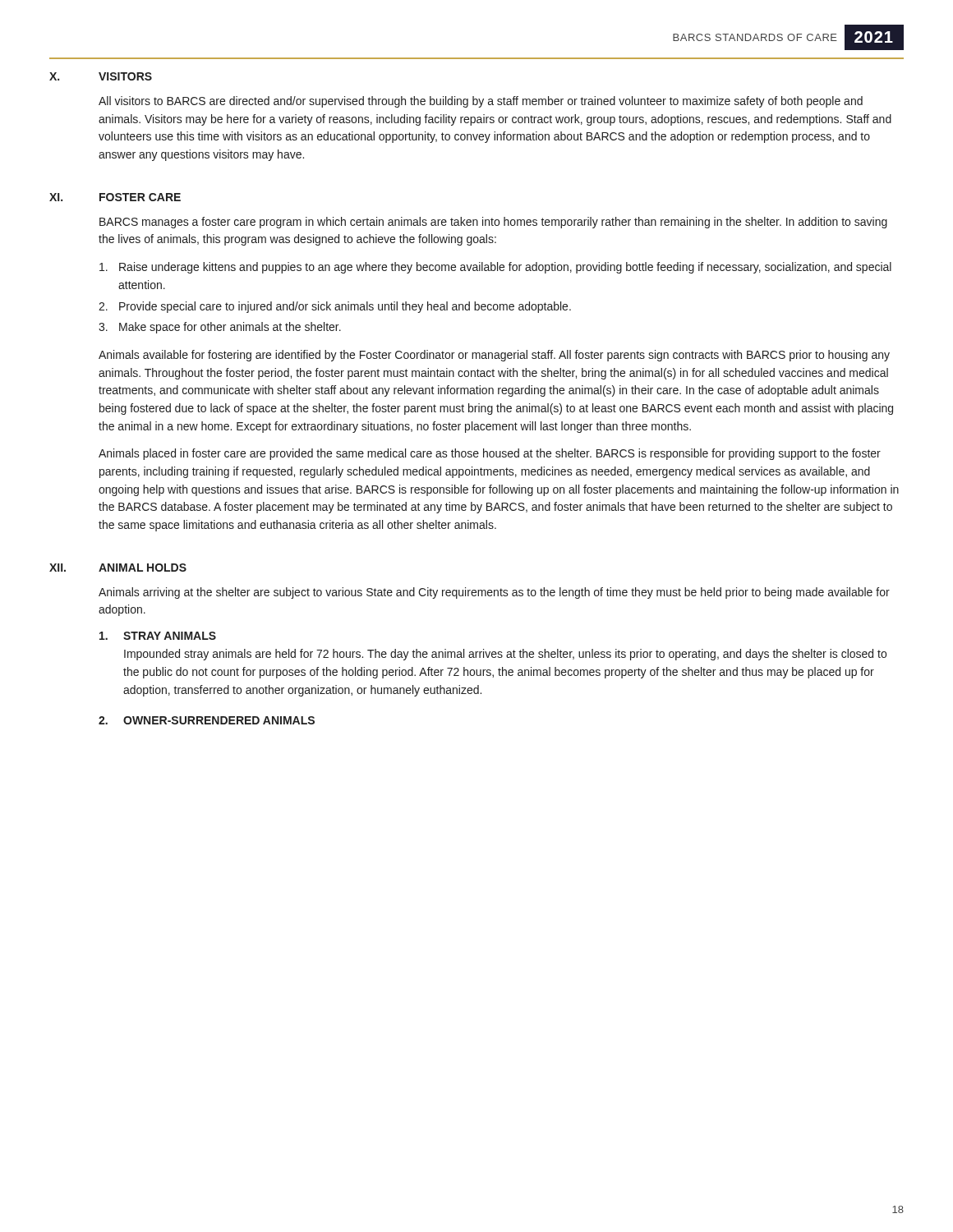Viewport: 953px width, 1232px height.
Task: Select the block starting "BARCS manages a foster care program in"
Action: pyautogui.click(x=501, y=231)
